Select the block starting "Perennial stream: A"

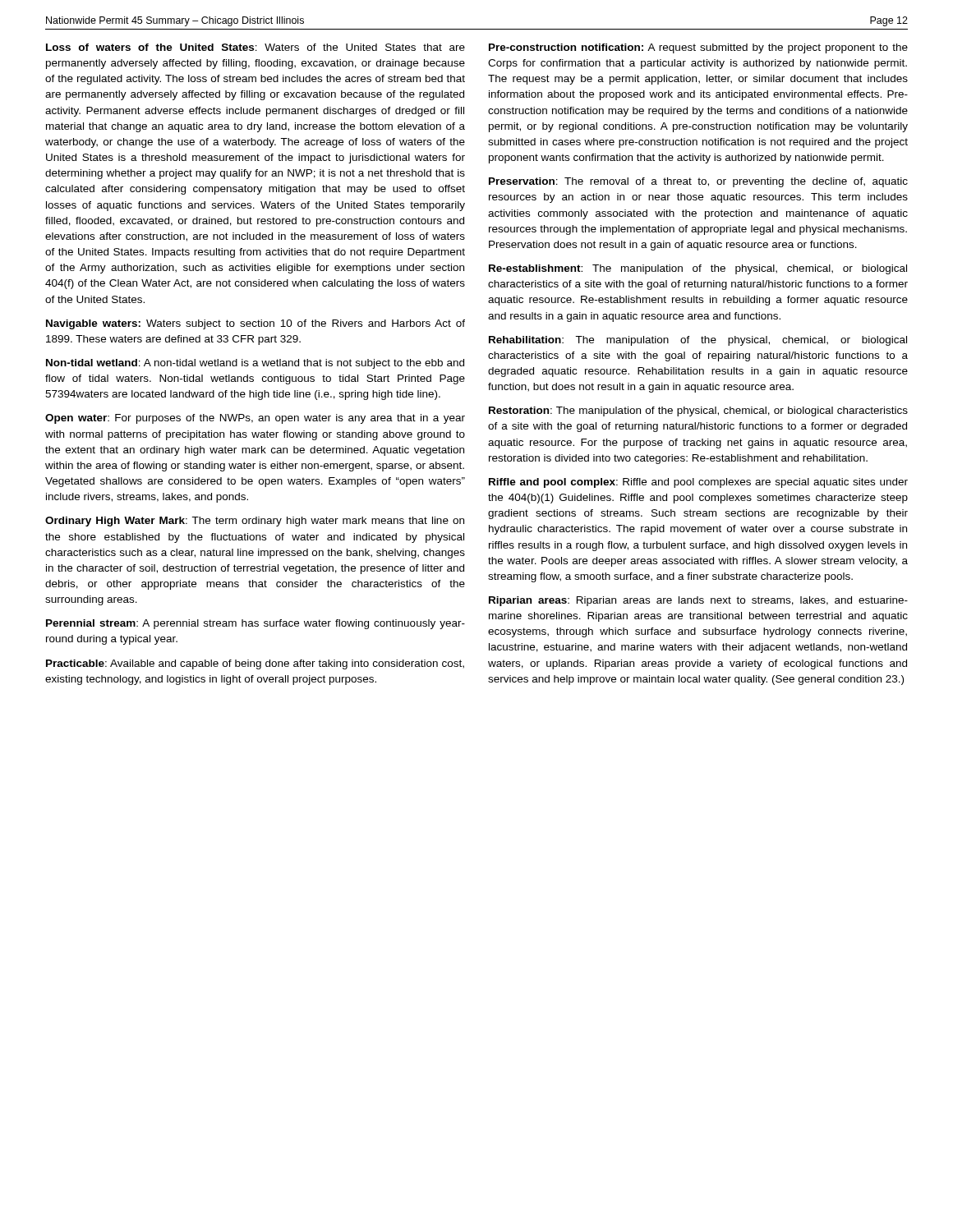click(255, 631)
